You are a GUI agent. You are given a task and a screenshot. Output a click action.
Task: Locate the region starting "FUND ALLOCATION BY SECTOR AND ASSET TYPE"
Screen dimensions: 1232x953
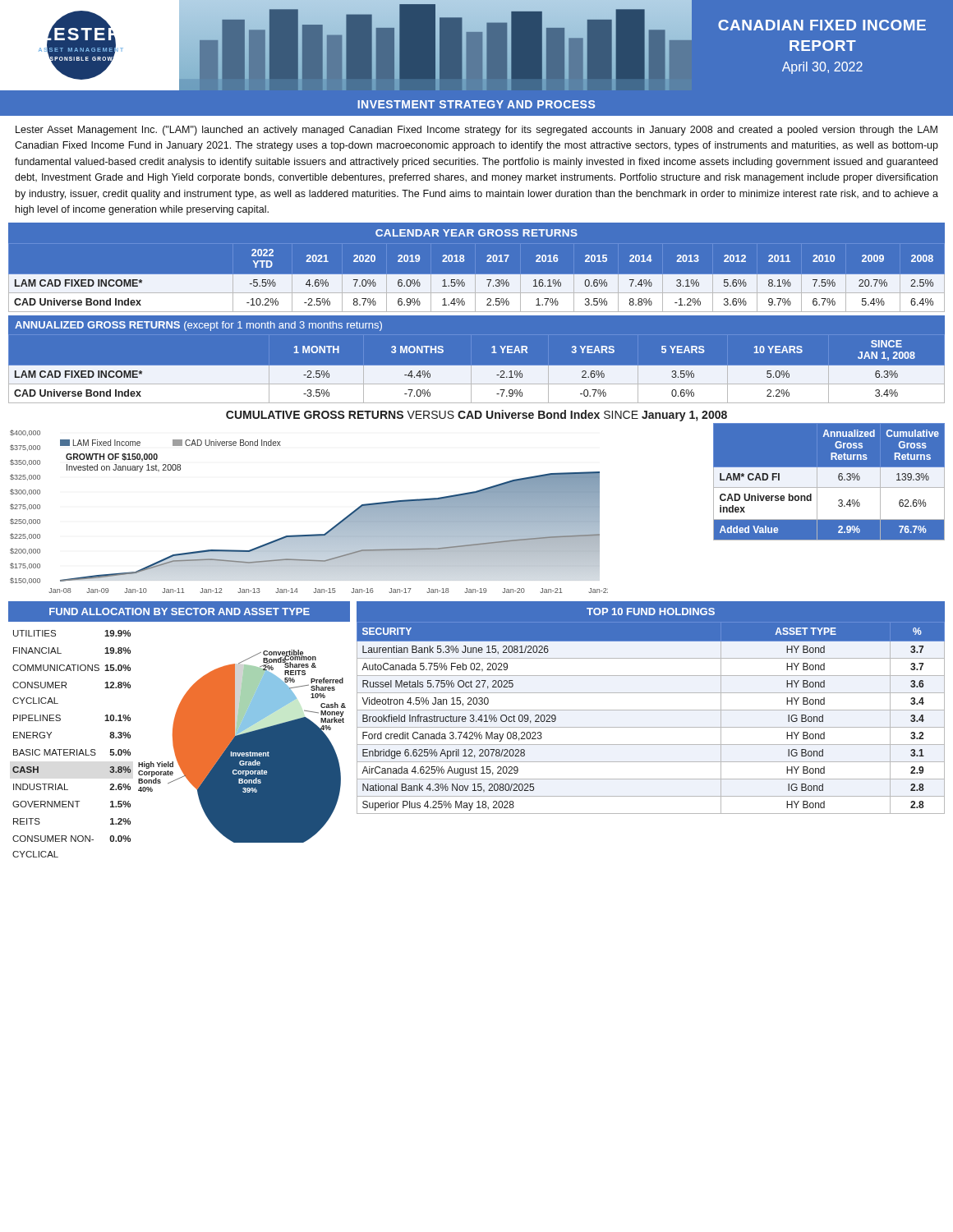(x=179, y=612)
